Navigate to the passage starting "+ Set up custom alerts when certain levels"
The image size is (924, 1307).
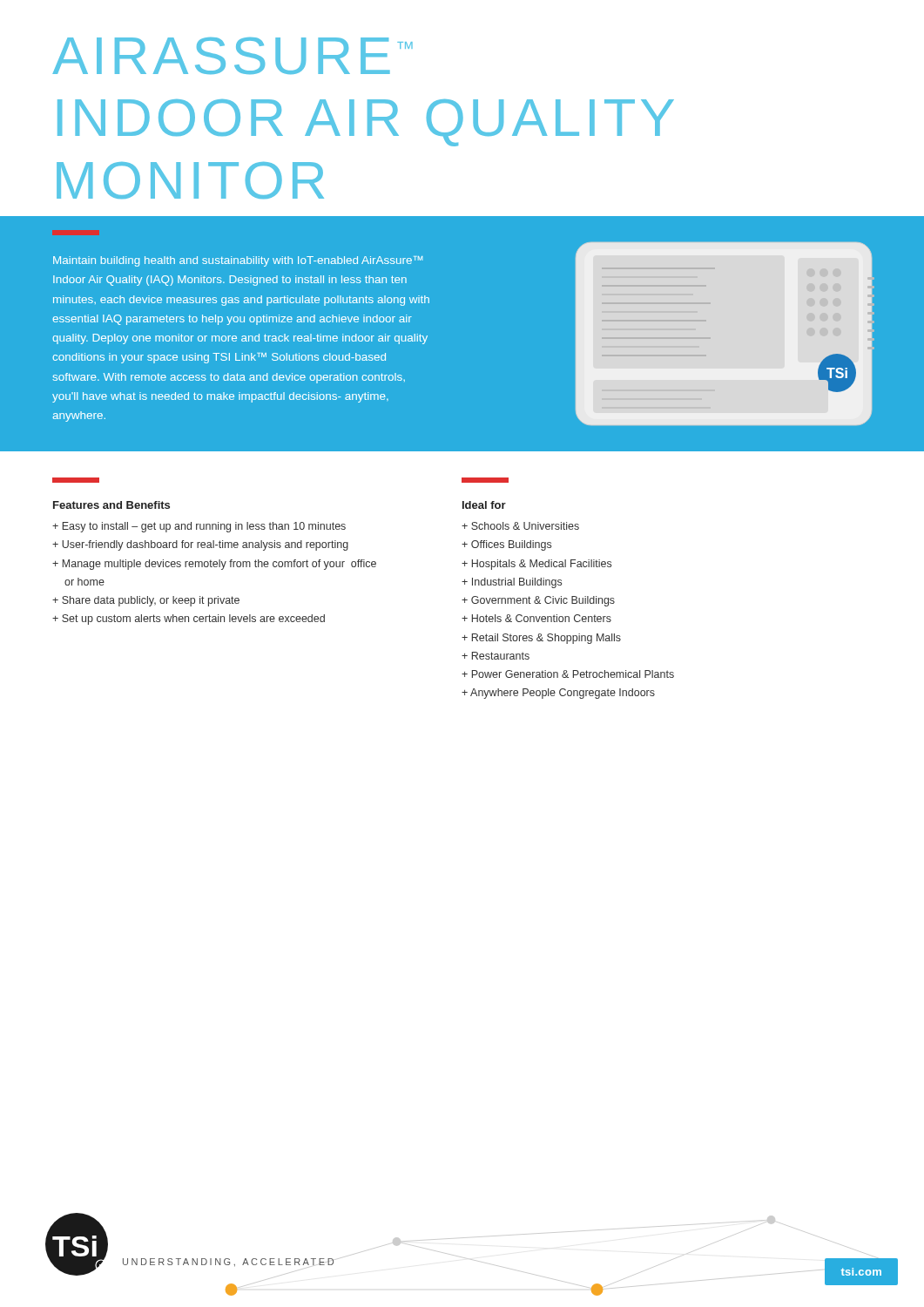[189, 619]
